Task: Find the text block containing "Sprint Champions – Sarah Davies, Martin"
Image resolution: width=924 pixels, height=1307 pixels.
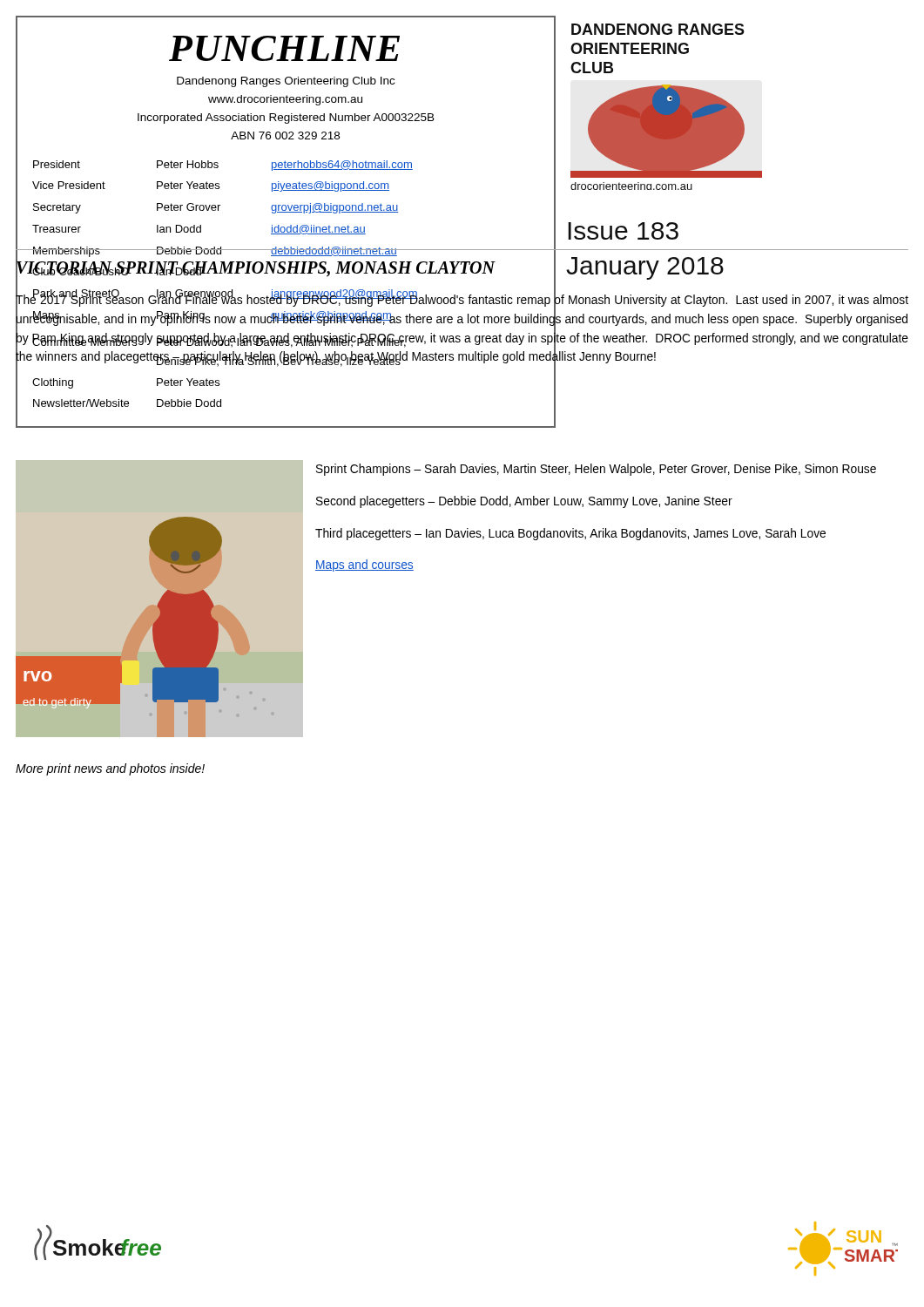Action: click(596, 470)
